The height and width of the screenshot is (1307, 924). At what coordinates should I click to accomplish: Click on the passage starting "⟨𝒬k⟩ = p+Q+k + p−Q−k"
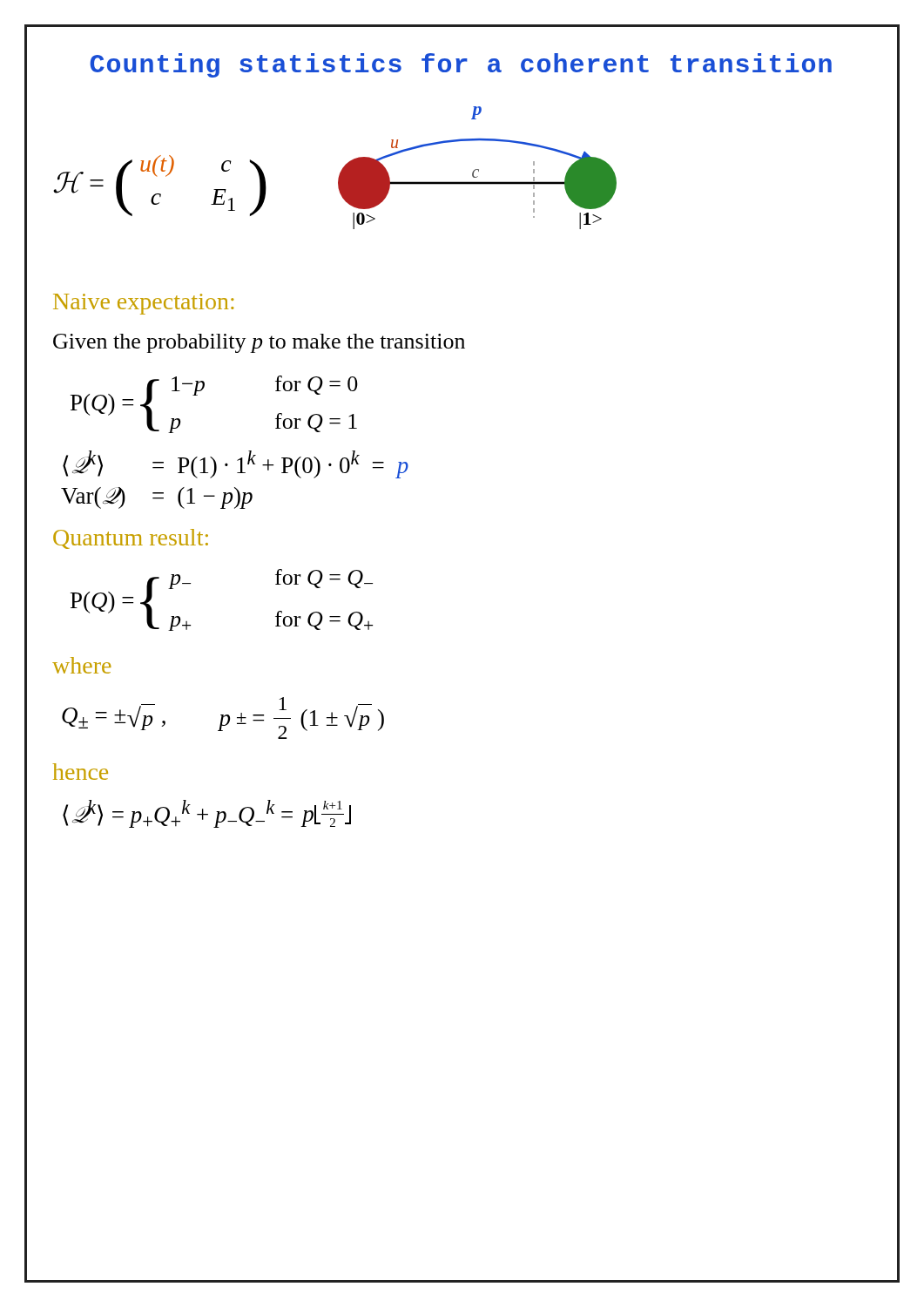[206, 815]
